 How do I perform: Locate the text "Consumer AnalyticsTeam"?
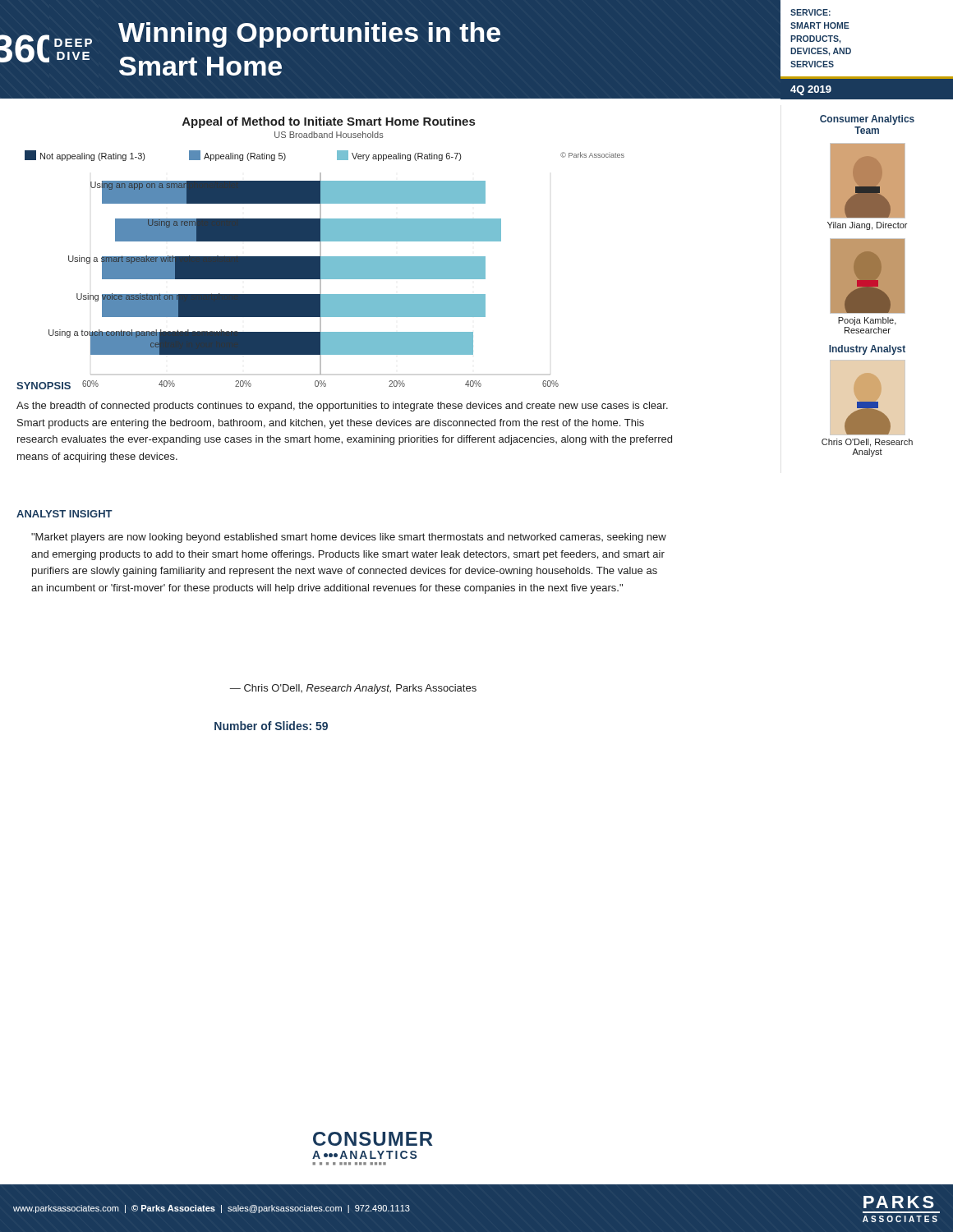pyautogui.click(x=867, y=125)
